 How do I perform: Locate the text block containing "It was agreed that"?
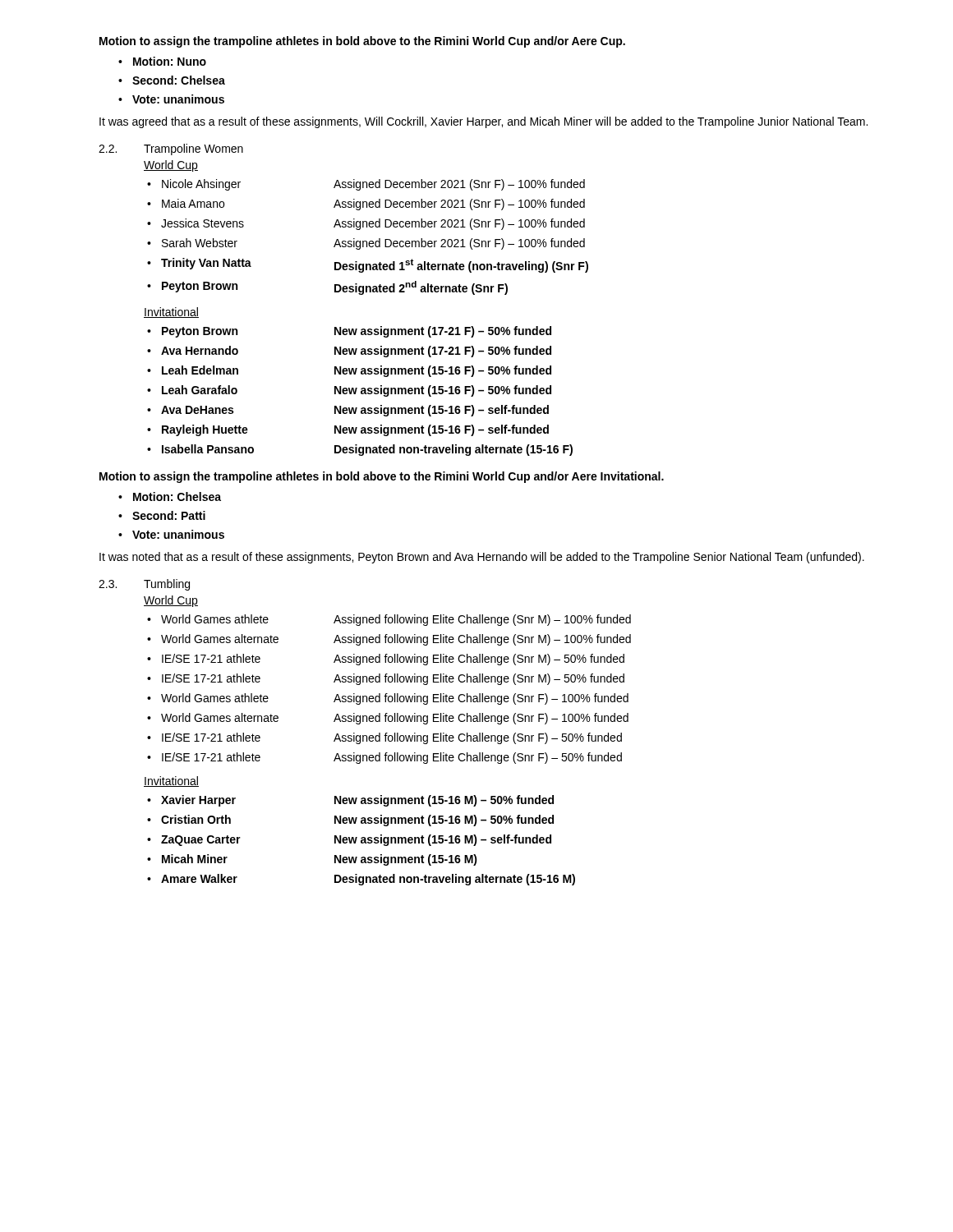484,122
